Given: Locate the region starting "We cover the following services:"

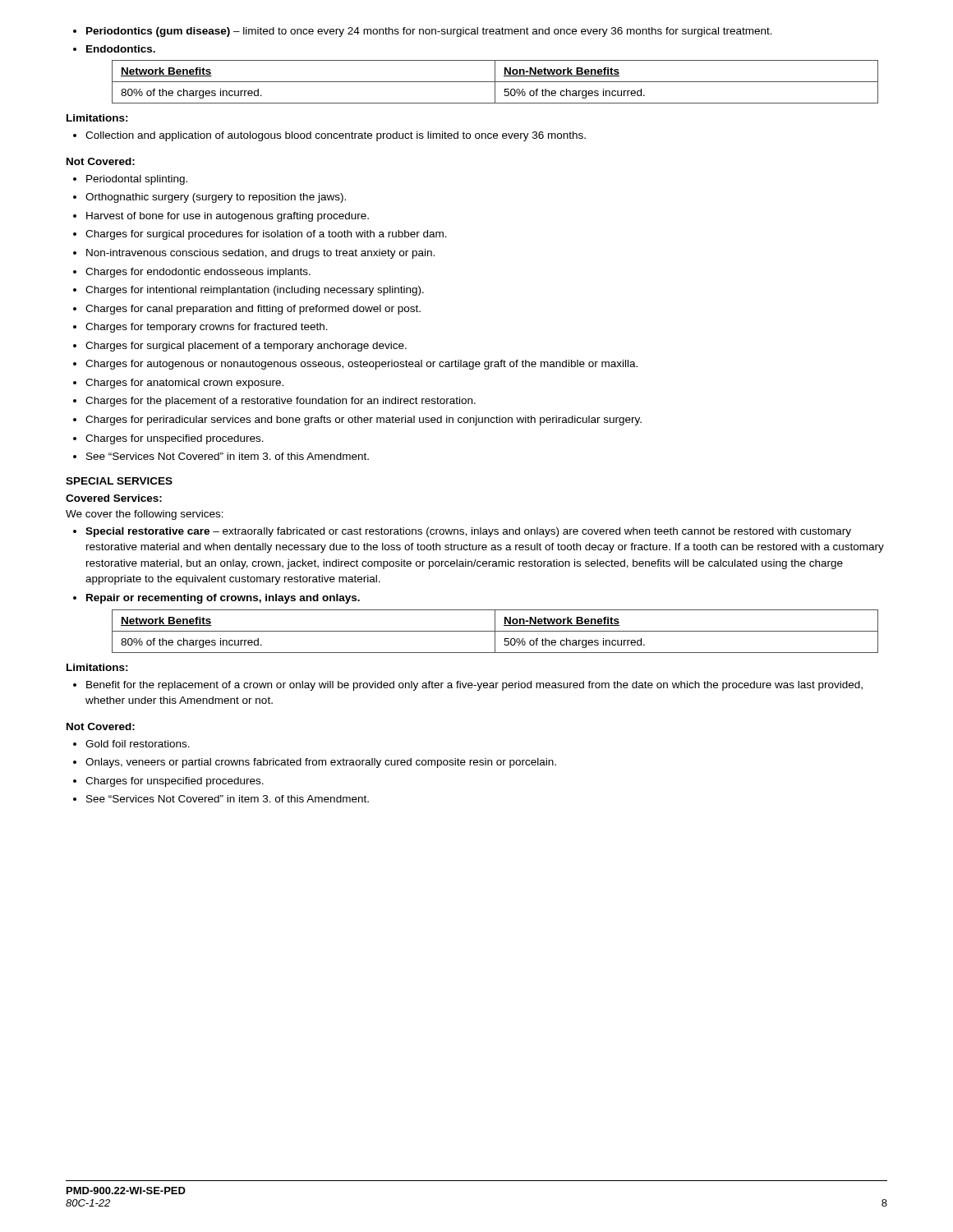Looking at the screenshot, I should click(145, 513).
